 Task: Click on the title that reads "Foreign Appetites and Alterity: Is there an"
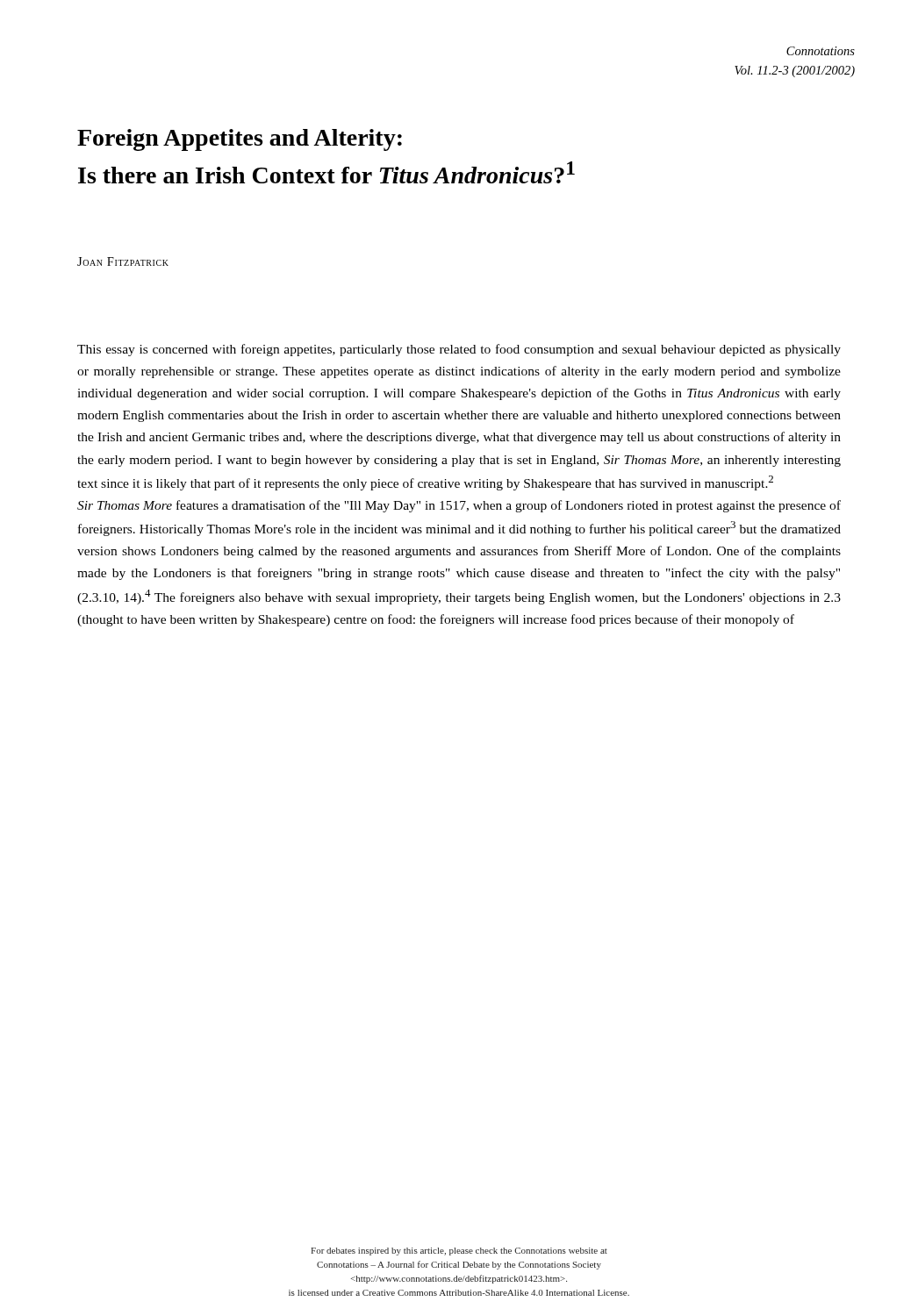click(240, 140)
